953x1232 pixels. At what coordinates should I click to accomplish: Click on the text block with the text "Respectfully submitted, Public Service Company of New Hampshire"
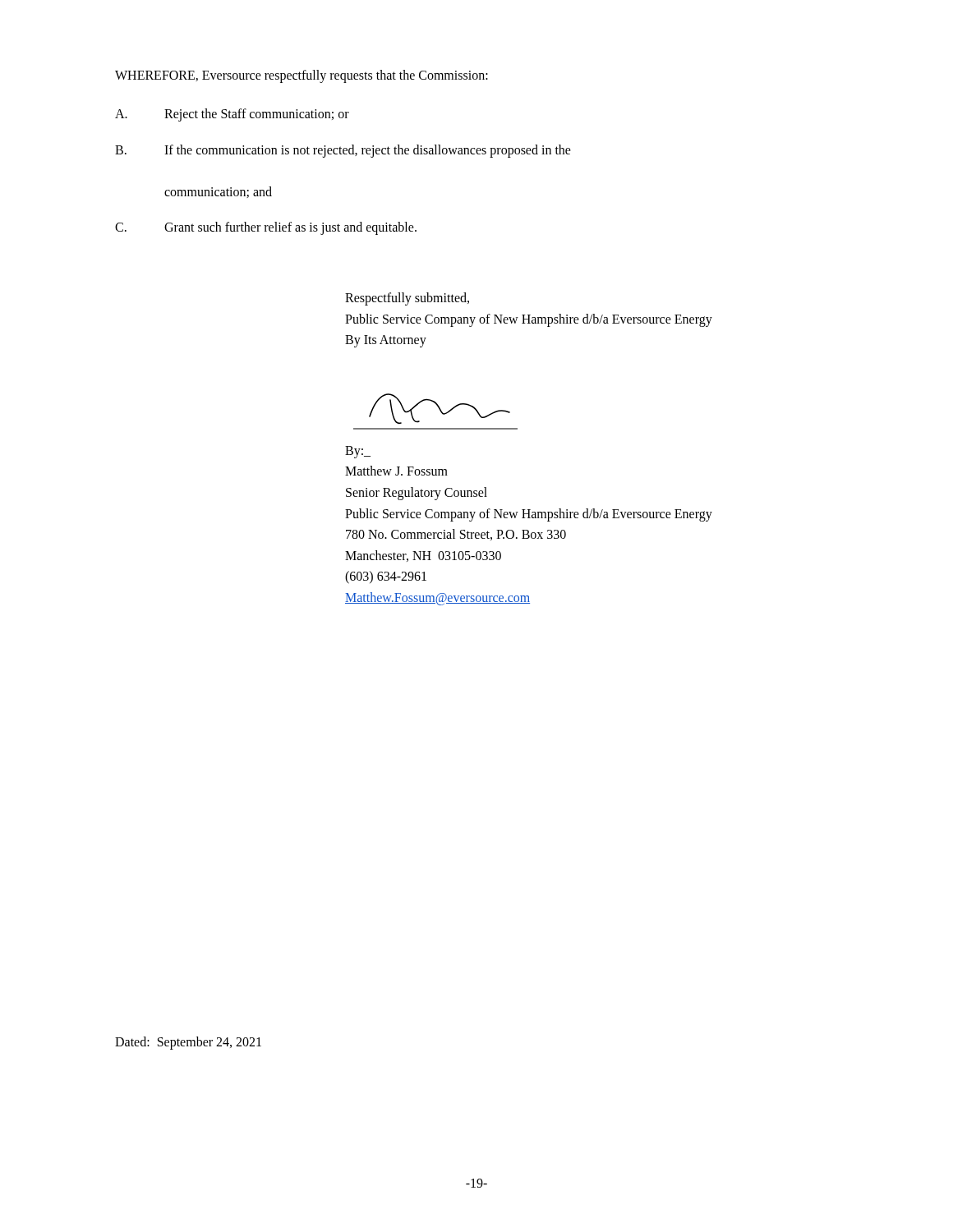(x=529, y=319)
